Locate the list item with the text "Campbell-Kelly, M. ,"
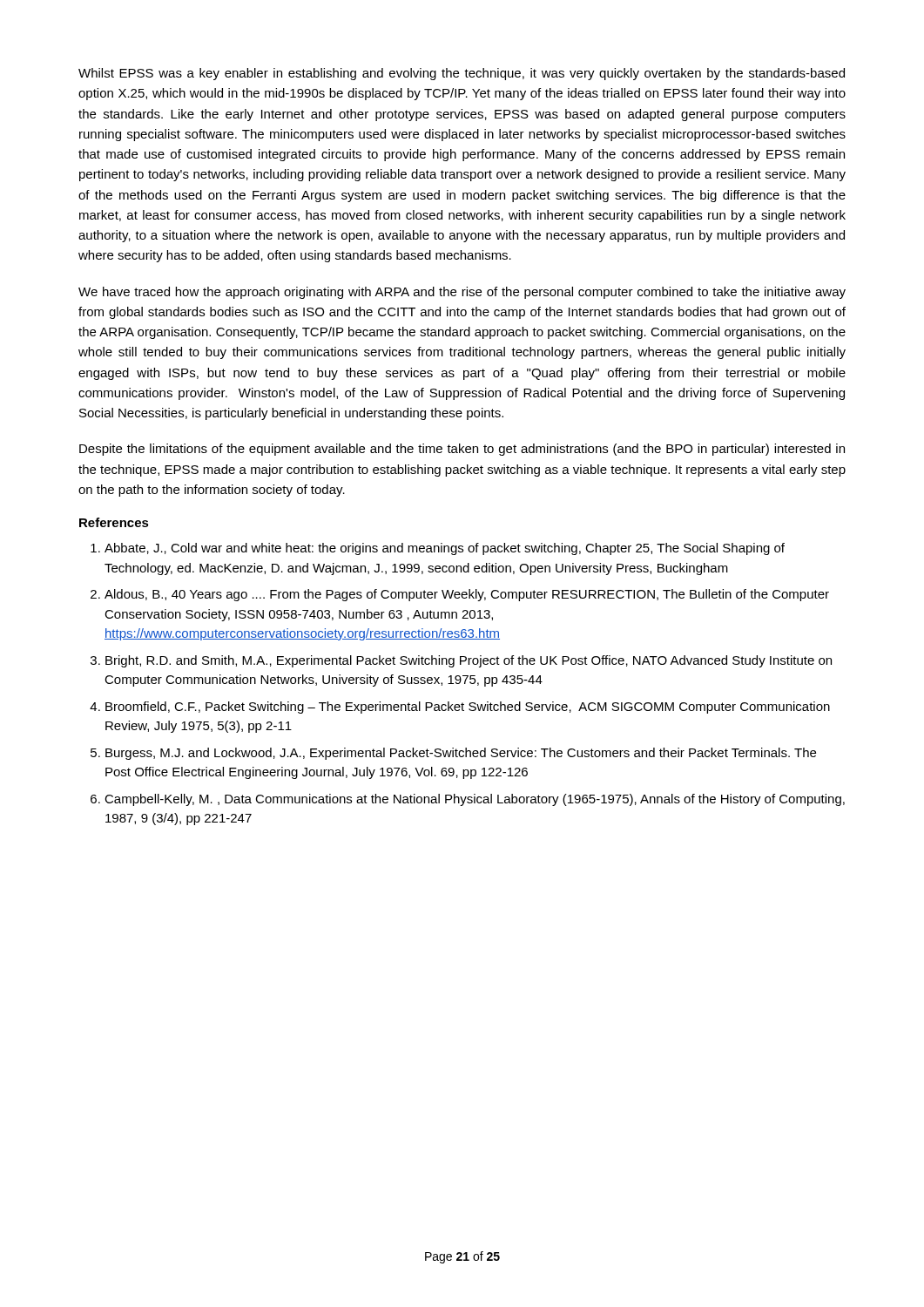924x1307 pixels. click(x=475, y=808)
